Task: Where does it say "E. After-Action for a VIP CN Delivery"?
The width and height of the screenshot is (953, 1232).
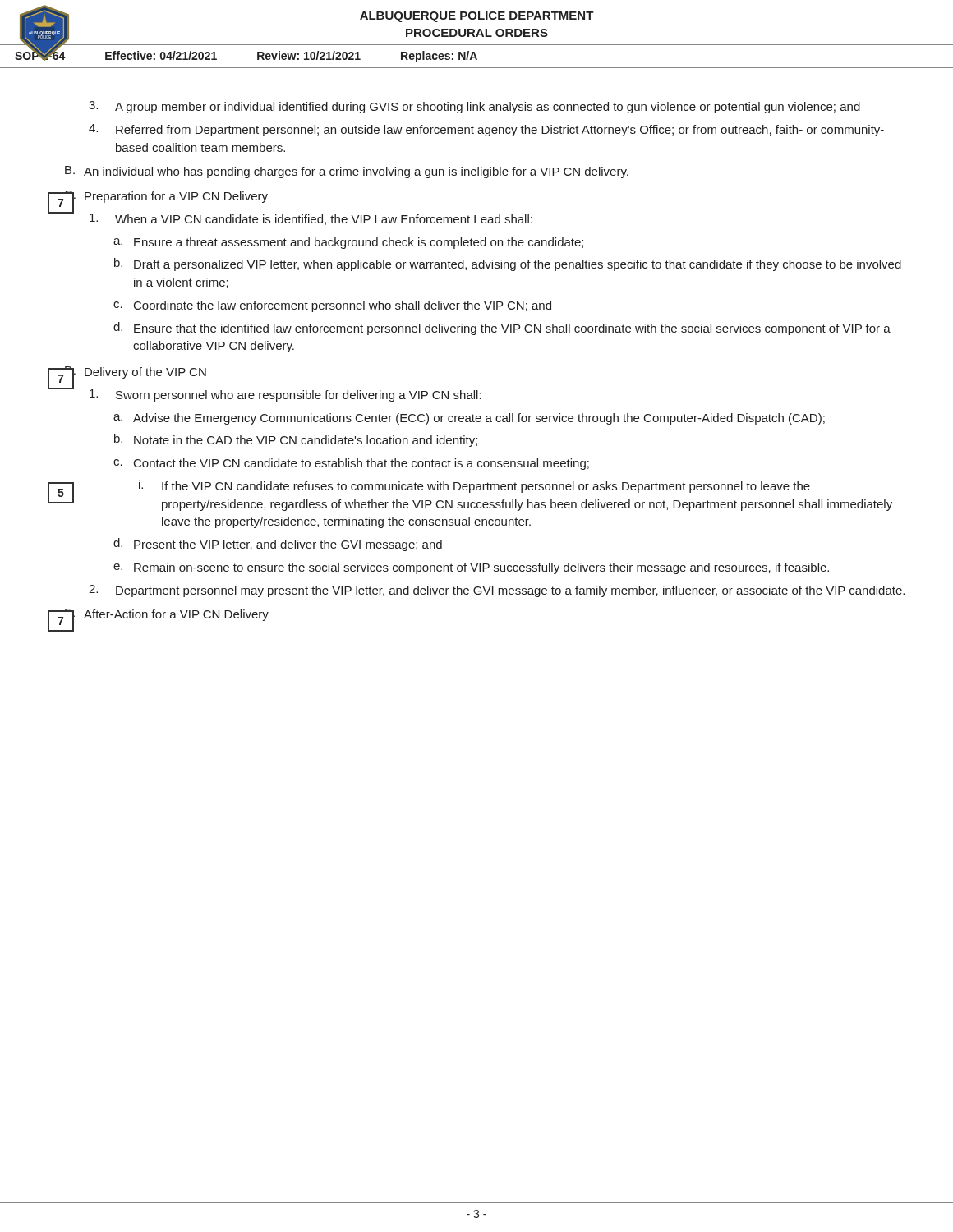Action: point(166,616)
